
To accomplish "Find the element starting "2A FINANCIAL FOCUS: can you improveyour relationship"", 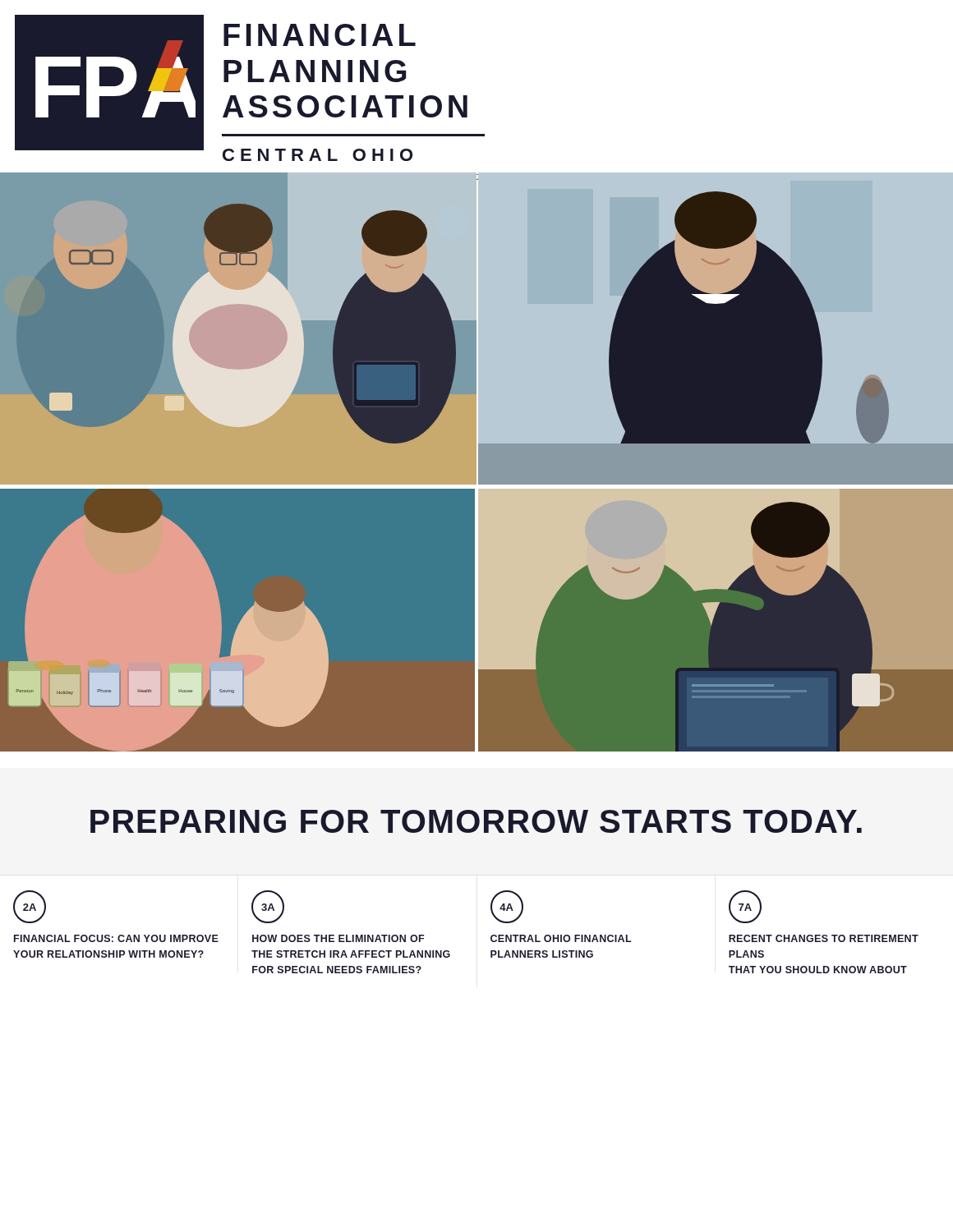I will tap(116, 926).
